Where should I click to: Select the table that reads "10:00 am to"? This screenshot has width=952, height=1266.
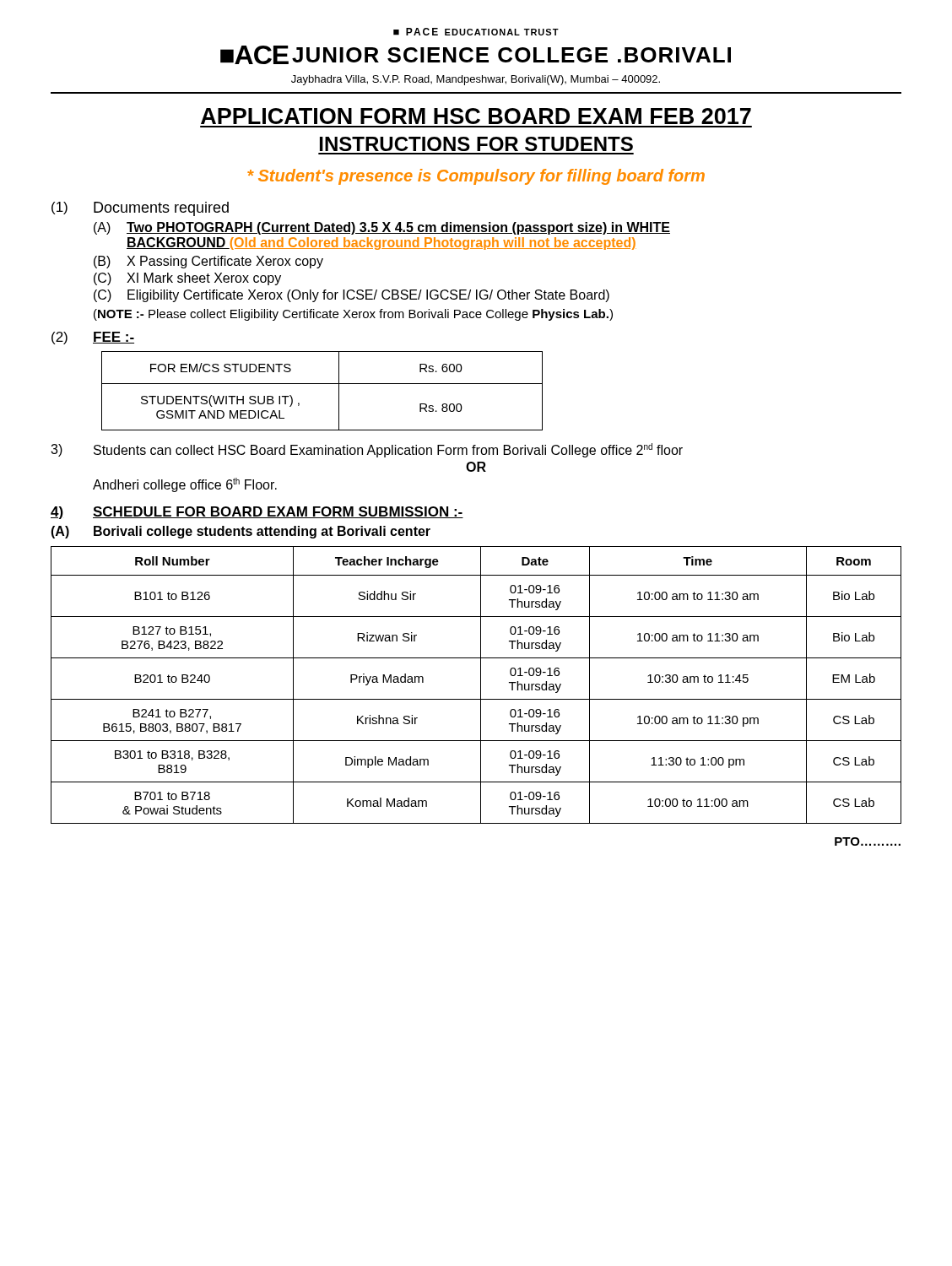pyautogui.click(x=476, y=685)
